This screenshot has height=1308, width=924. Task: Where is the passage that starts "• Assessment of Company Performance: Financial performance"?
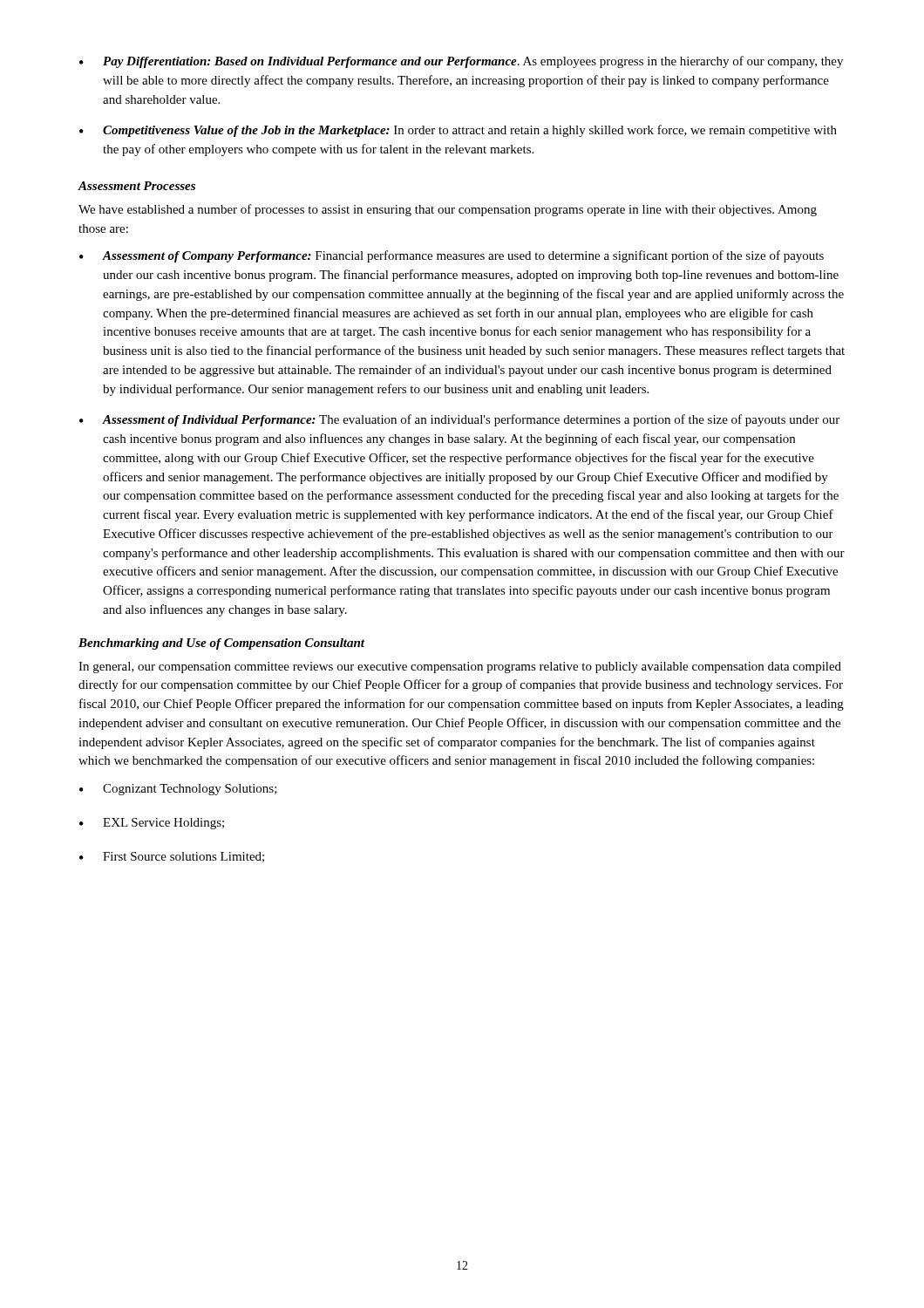pyautogui.click(x=462, y=323)
